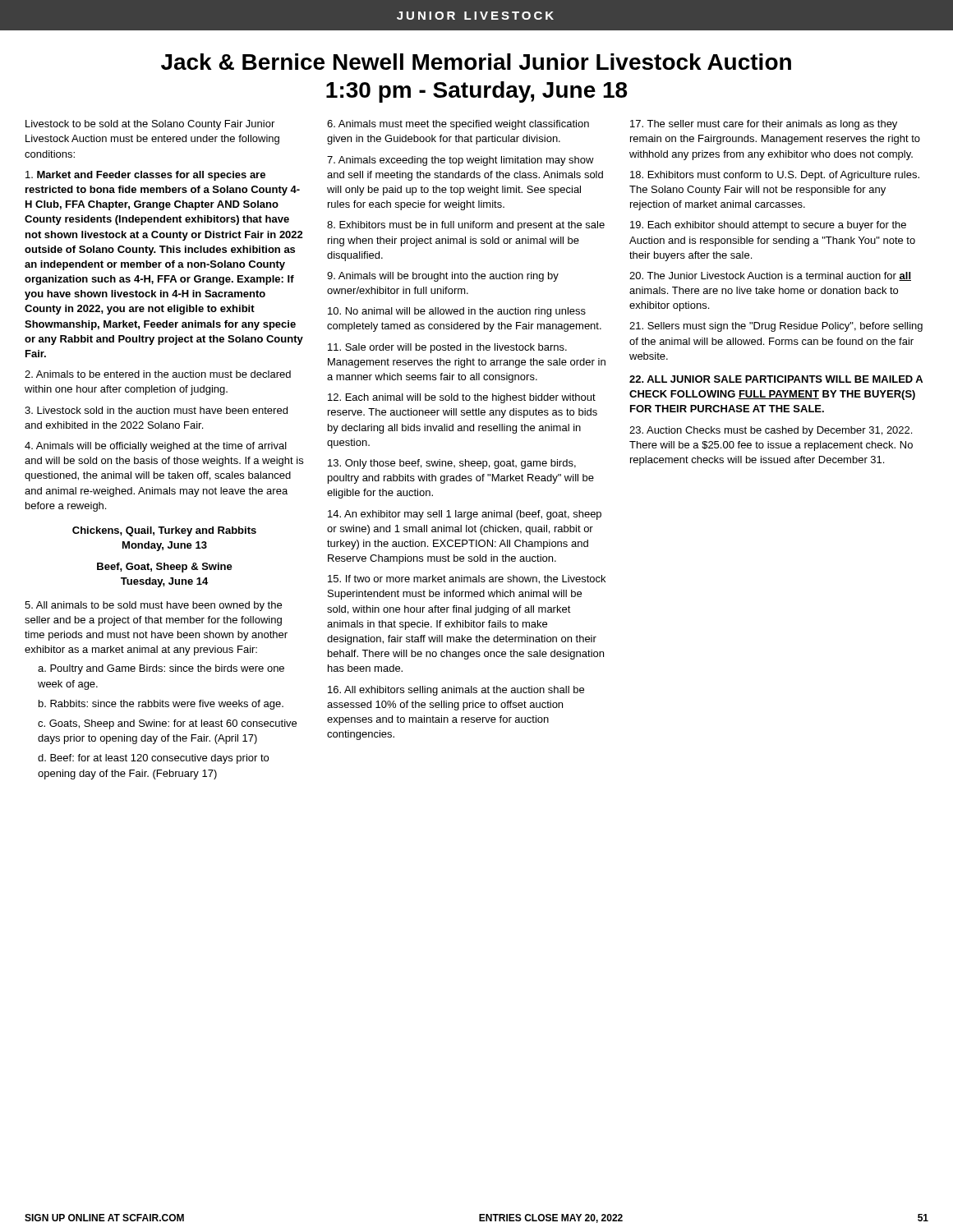Find the passage starting "20. The Junior Livestock Auction is a"
Viewport: 953px width, 1232px height.
click(x=770, y=290)
